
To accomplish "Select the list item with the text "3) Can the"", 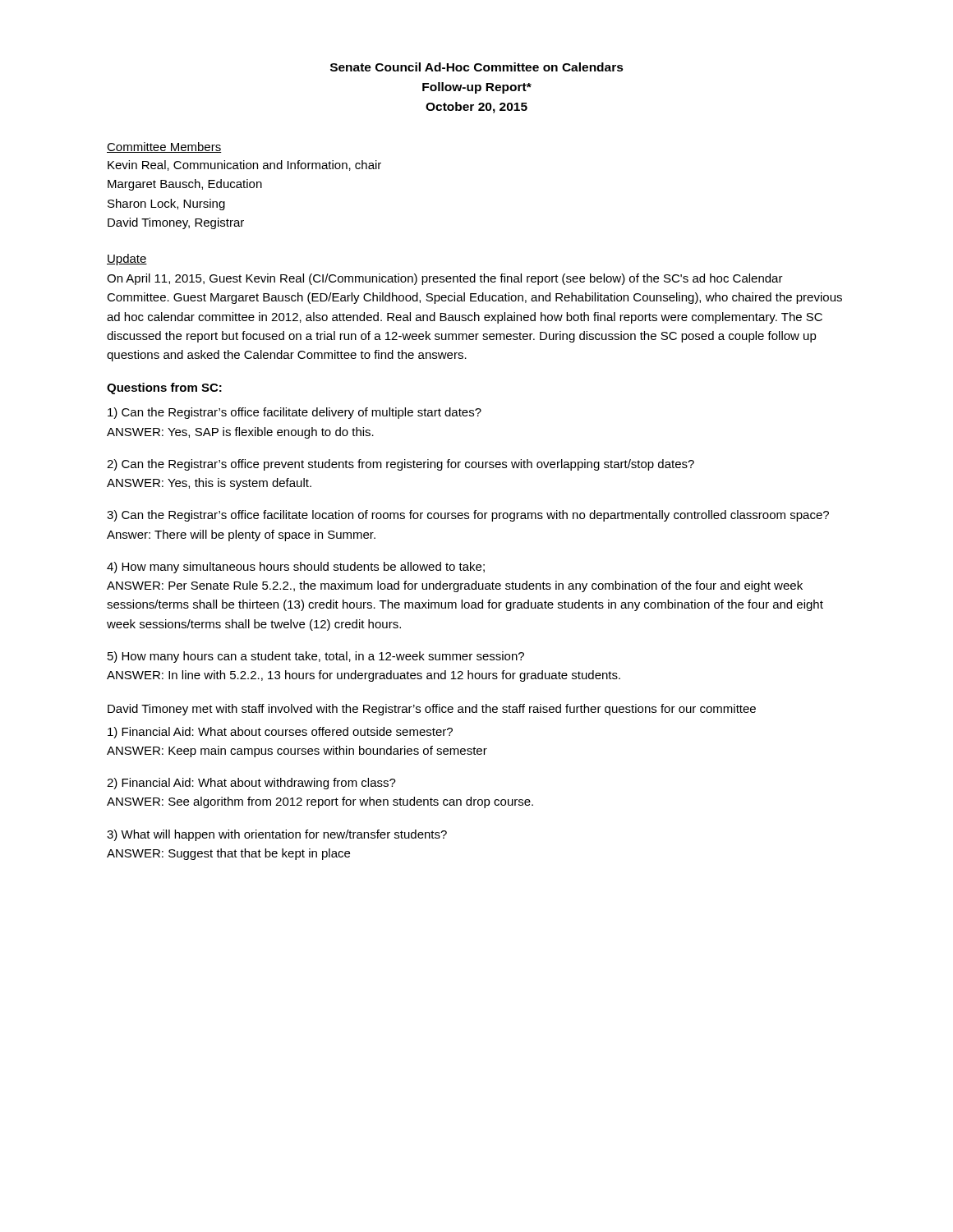I will pos(468,524).
